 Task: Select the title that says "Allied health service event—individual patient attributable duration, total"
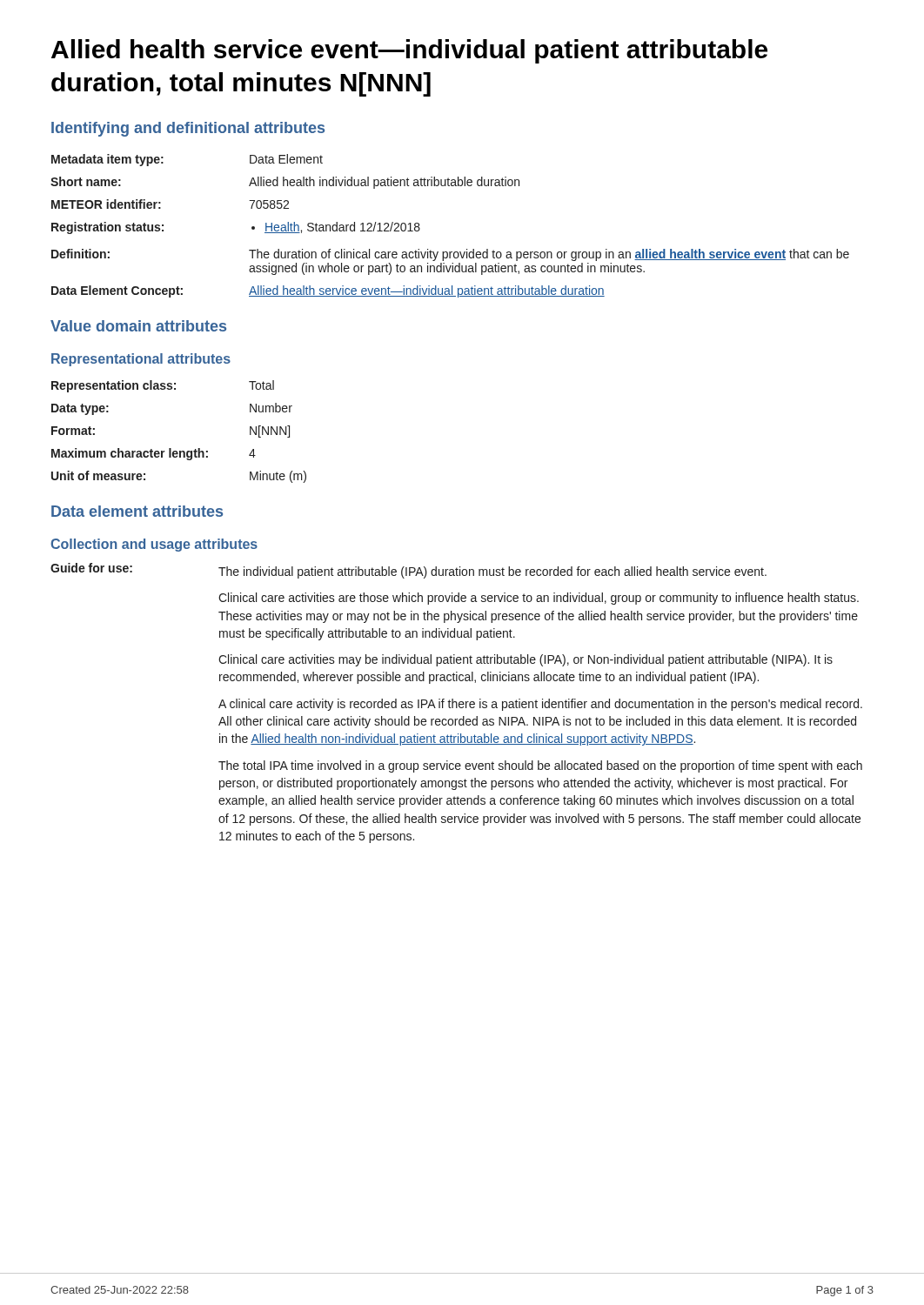click(x=462, y=66)
